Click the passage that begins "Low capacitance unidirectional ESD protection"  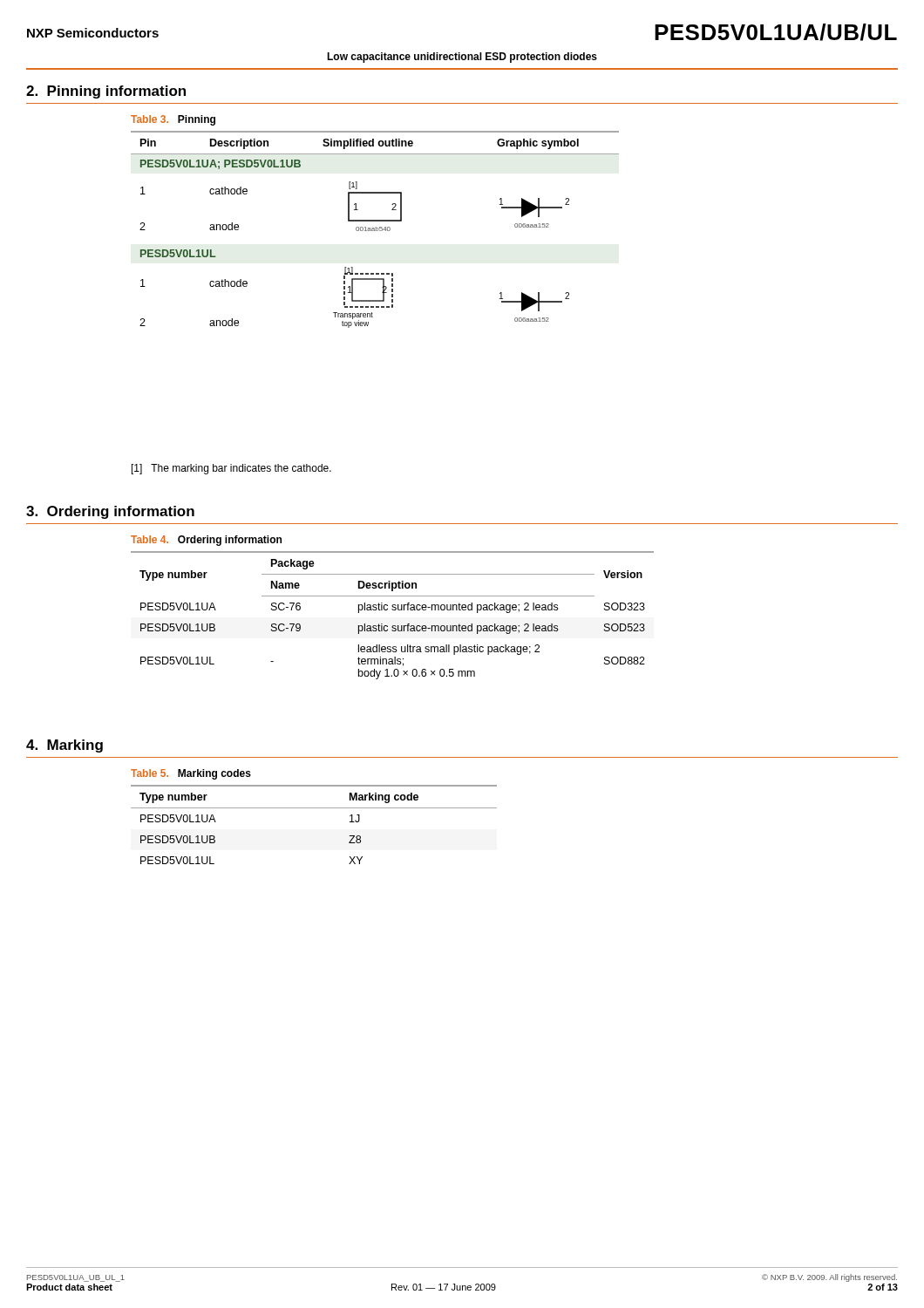462,57
